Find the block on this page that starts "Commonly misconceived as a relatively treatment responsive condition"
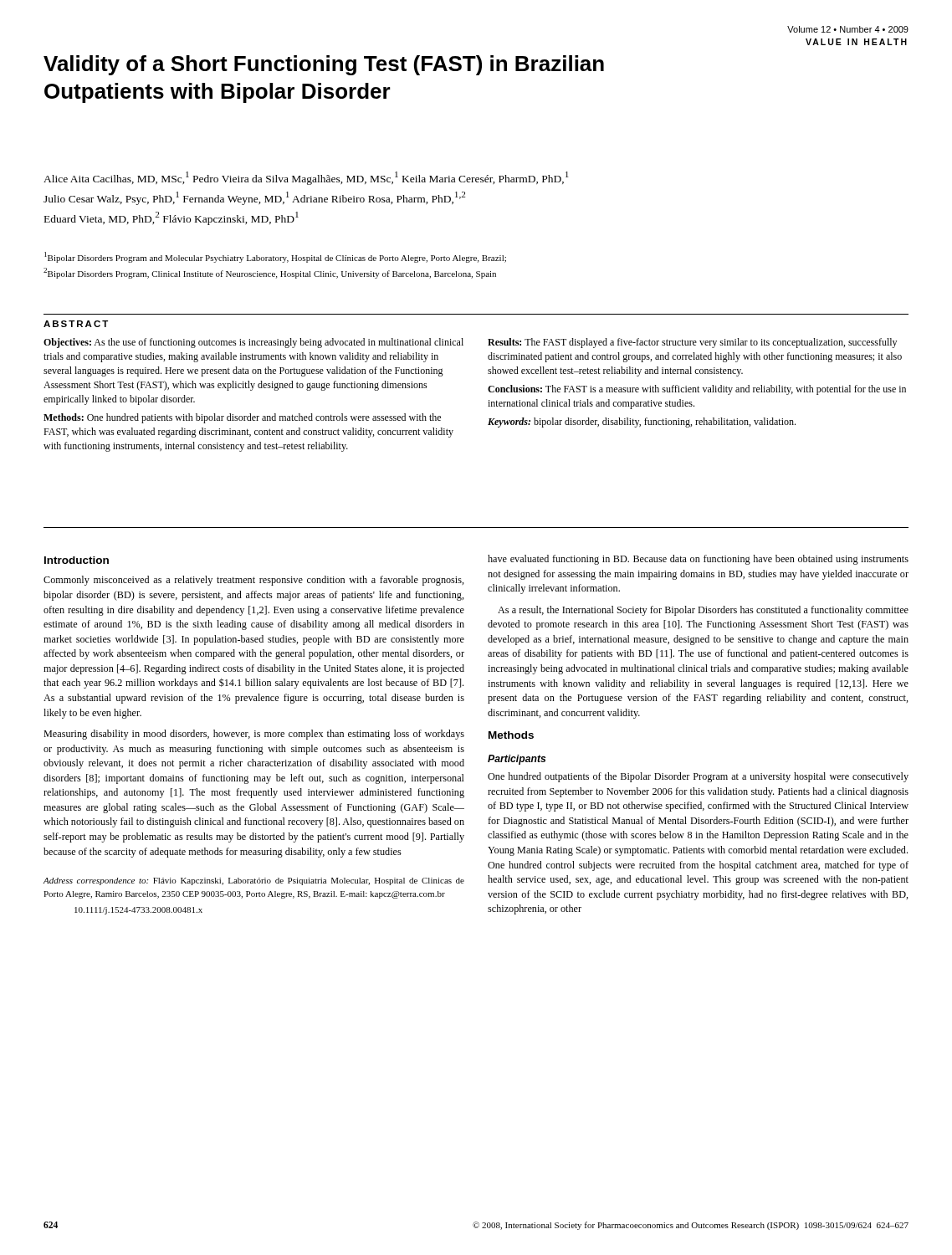The width and height of the screenshot is (952, 1255). pos(254,581)
